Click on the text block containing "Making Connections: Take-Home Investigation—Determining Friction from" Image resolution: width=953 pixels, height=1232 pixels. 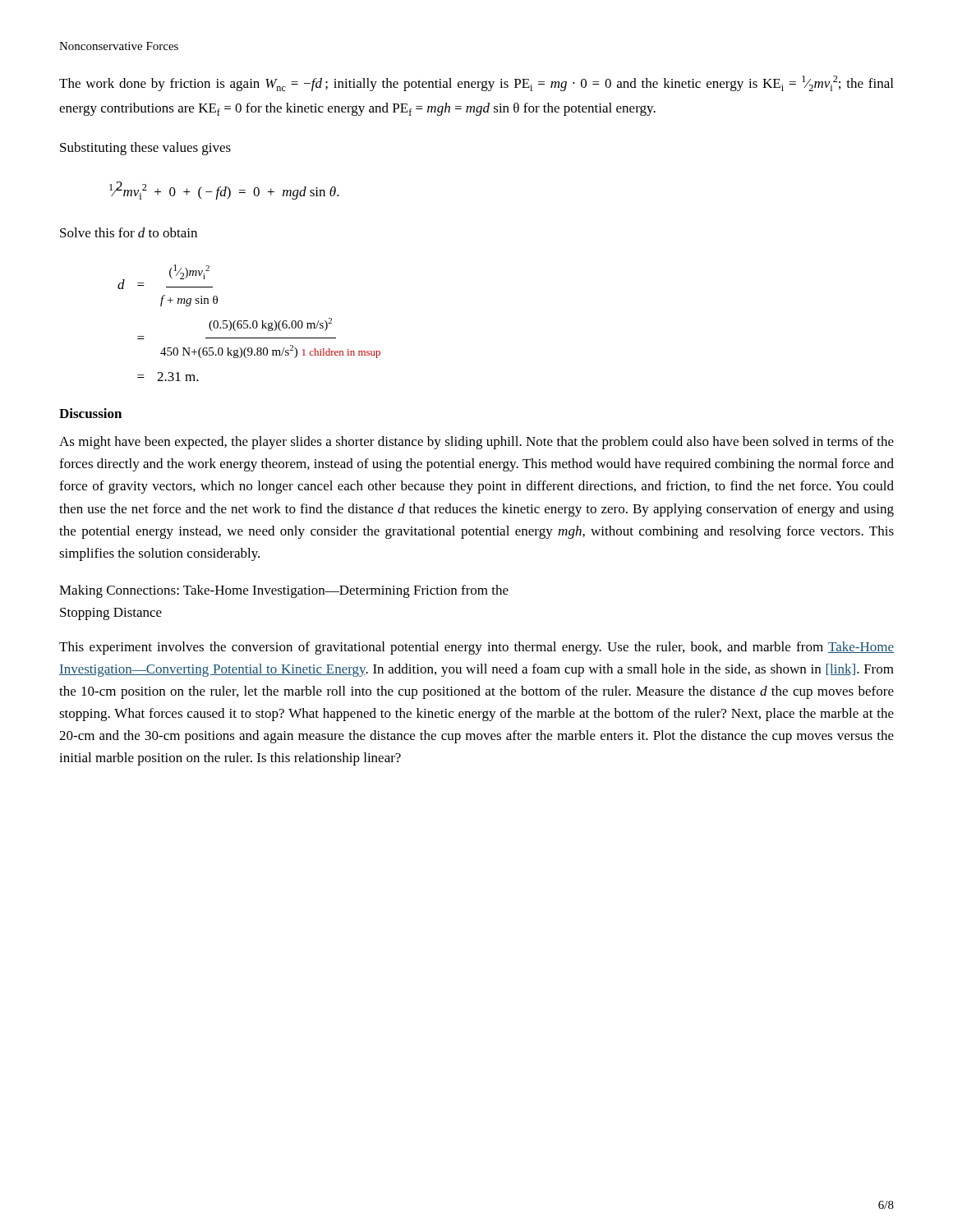(x=284, y=601)
